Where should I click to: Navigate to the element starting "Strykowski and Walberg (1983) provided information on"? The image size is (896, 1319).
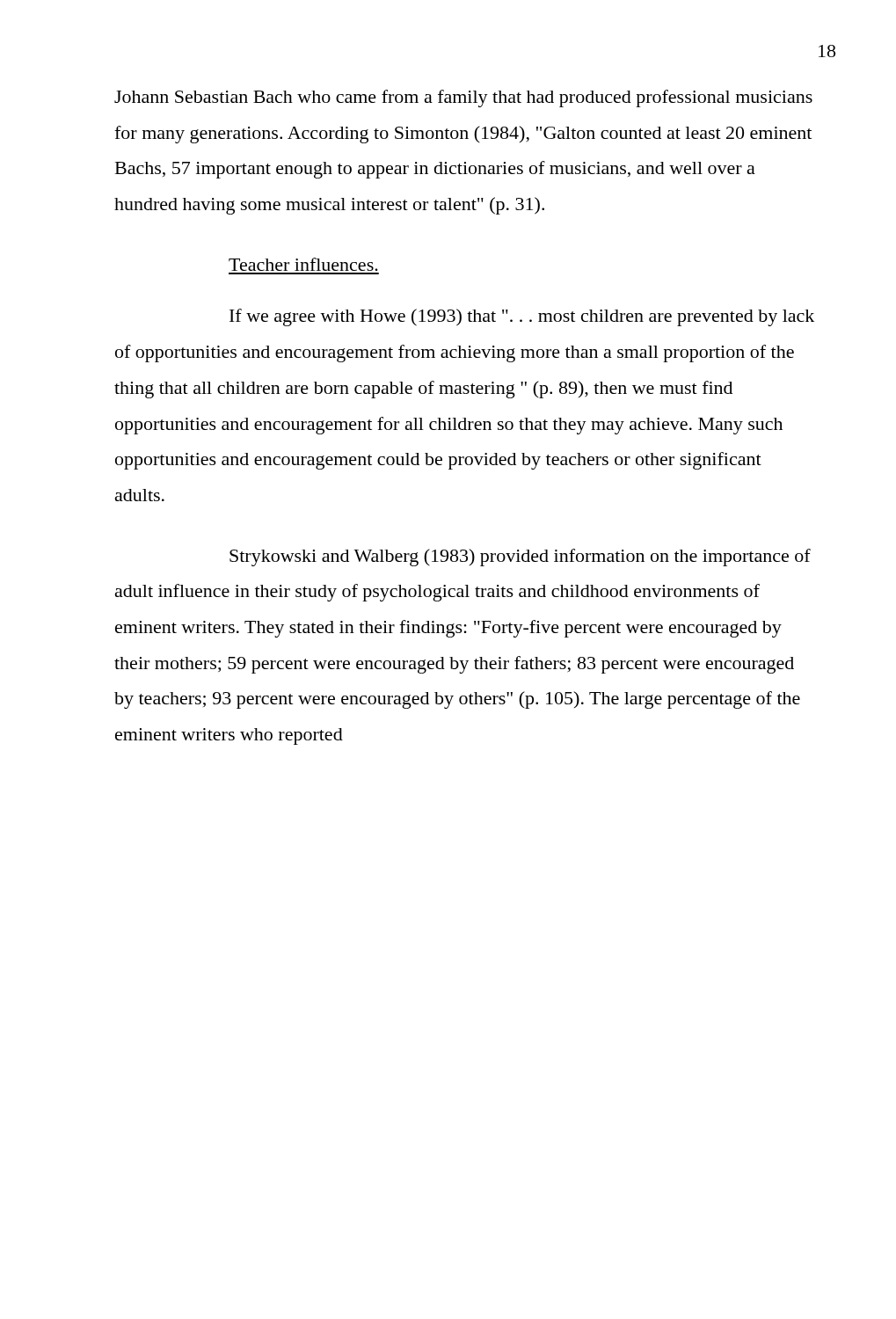coord(462,644)
